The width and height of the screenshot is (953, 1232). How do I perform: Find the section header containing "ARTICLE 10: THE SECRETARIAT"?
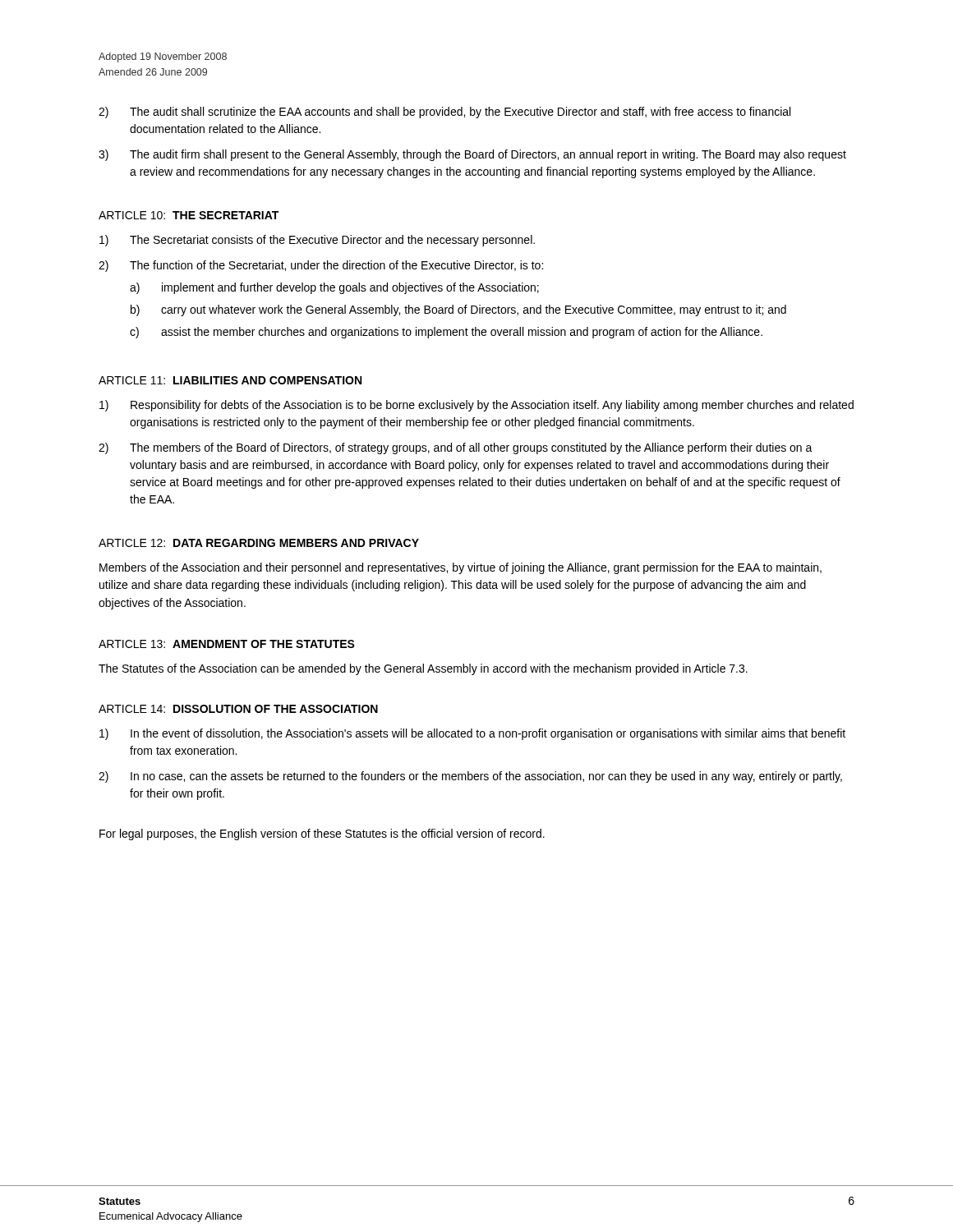click(x=189, y=215)
